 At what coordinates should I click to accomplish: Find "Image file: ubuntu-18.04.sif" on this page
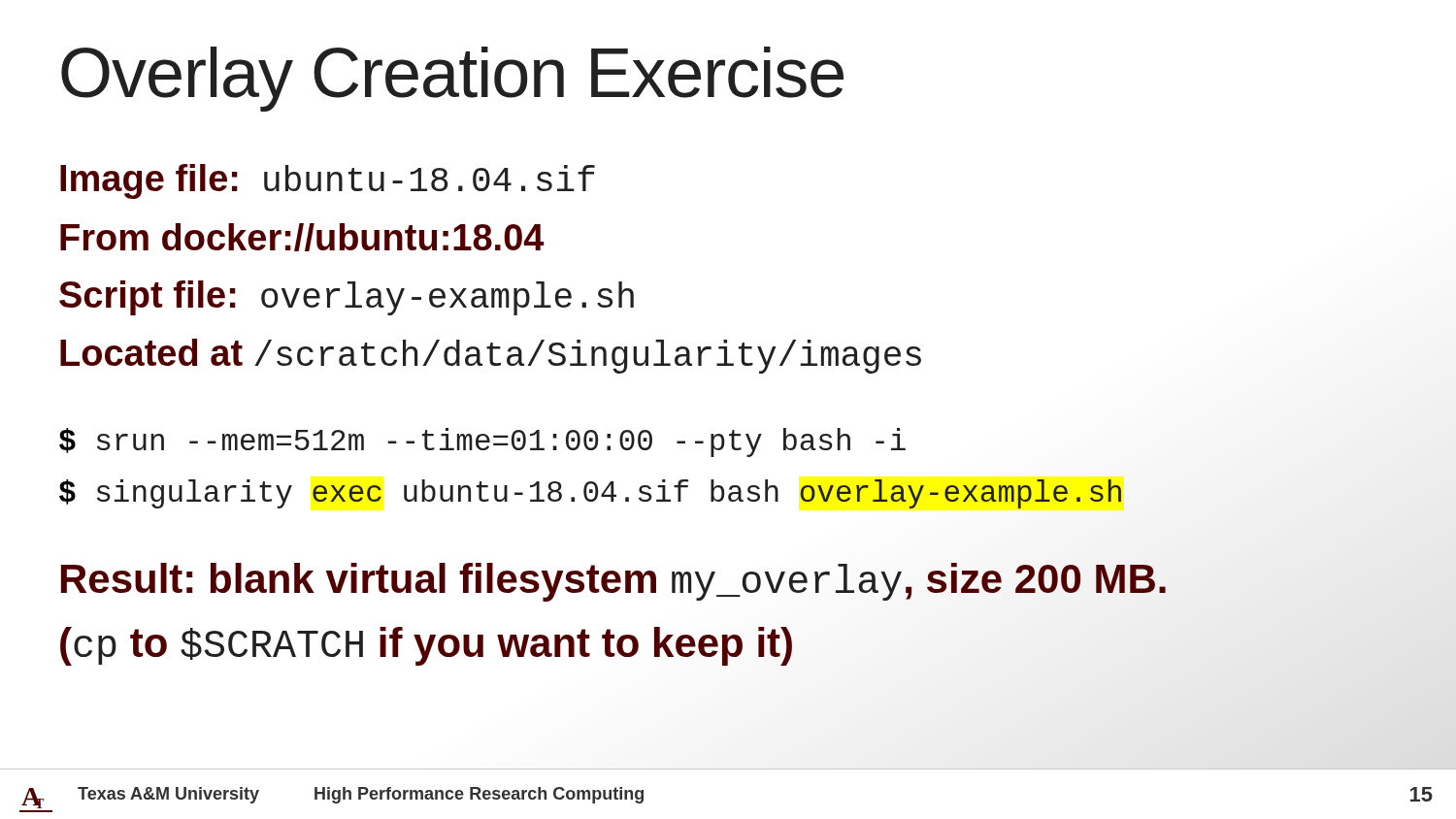click(x=327, y=180)
